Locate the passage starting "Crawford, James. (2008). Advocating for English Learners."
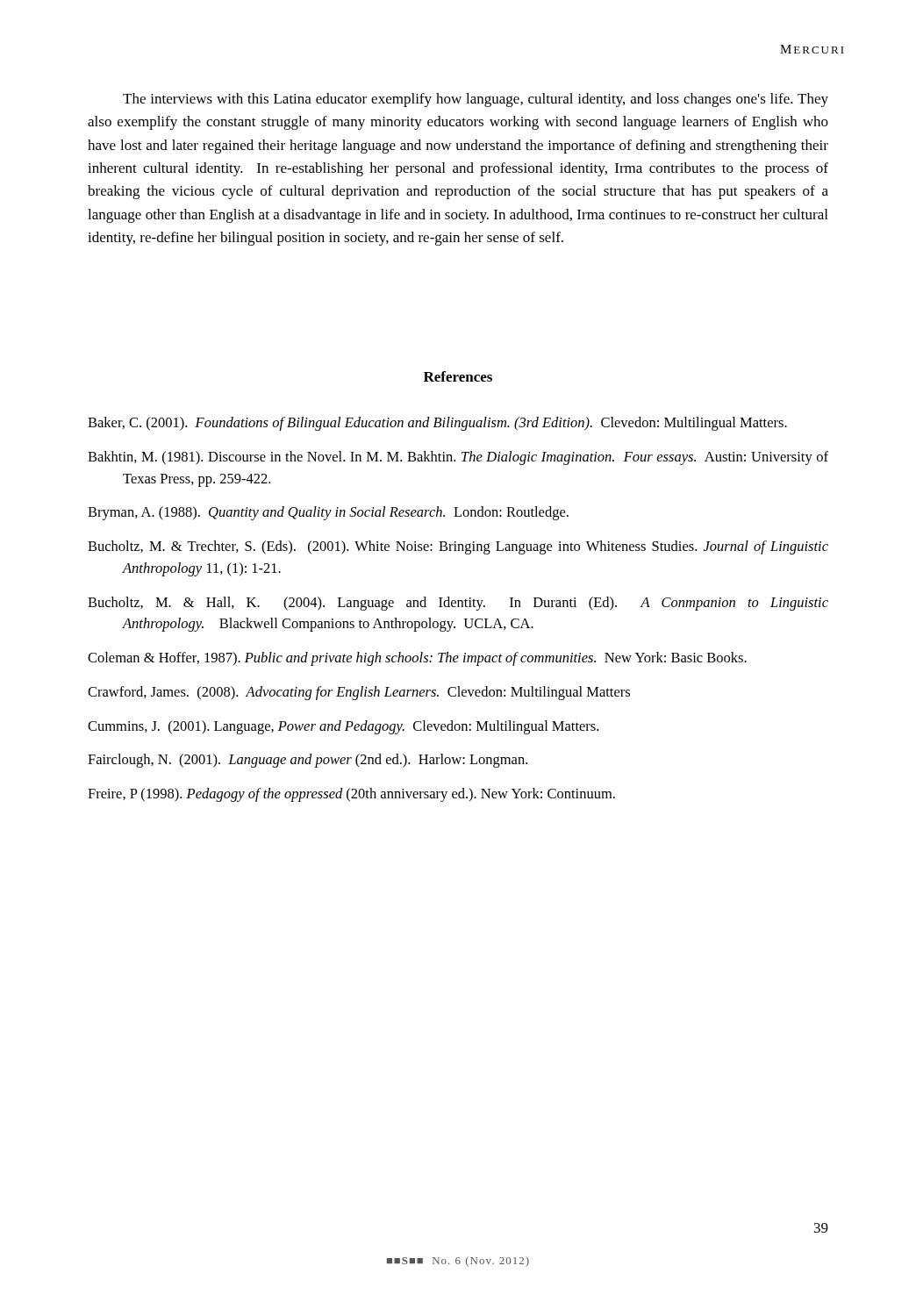Image resolution: width=916 pixels, height=1316 pixels. click(359, 692)
